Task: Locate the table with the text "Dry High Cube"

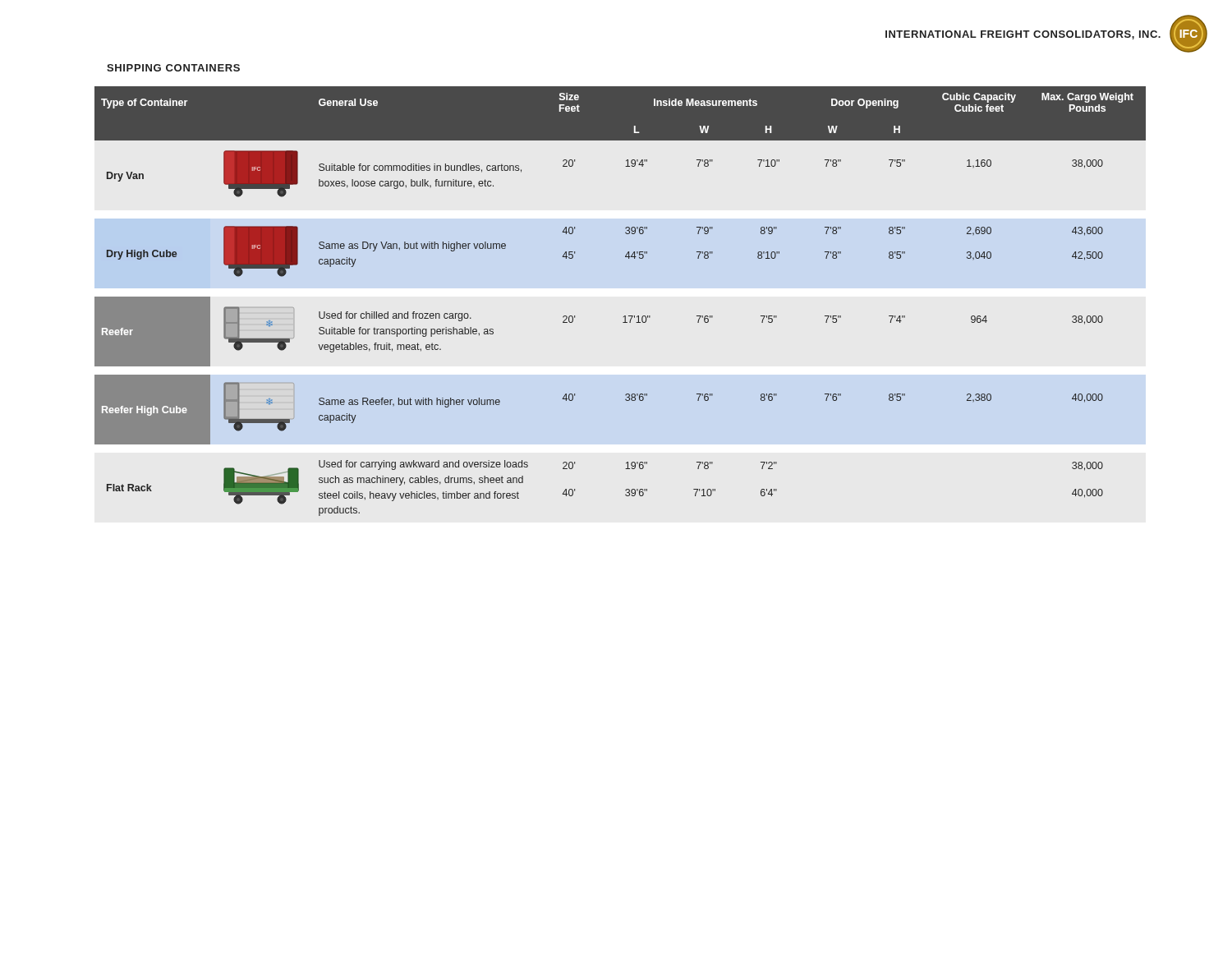Action: click(620, 304)
